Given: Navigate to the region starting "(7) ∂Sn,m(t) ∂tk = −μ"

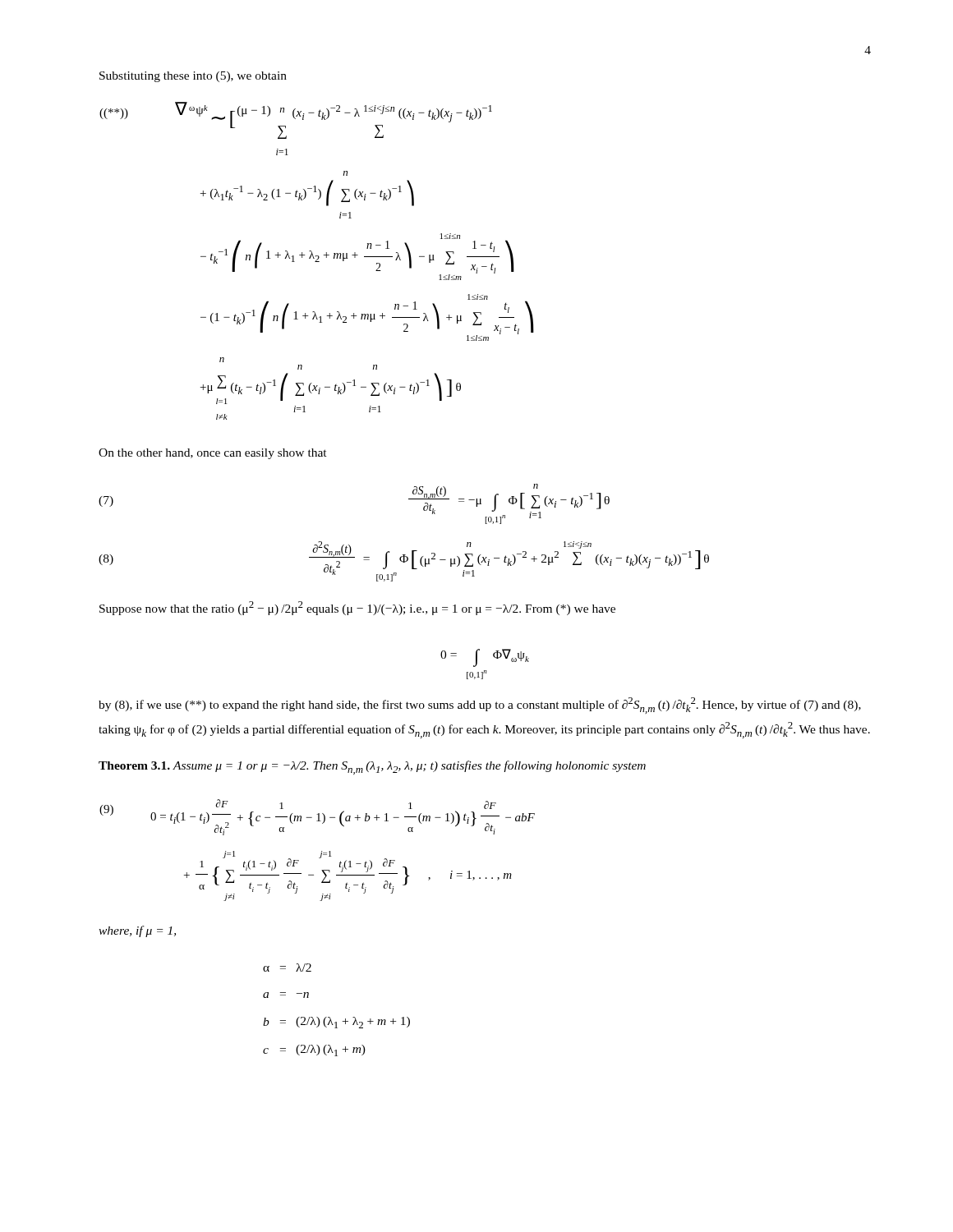Looking at the screenshot, I should pos(485,500).
